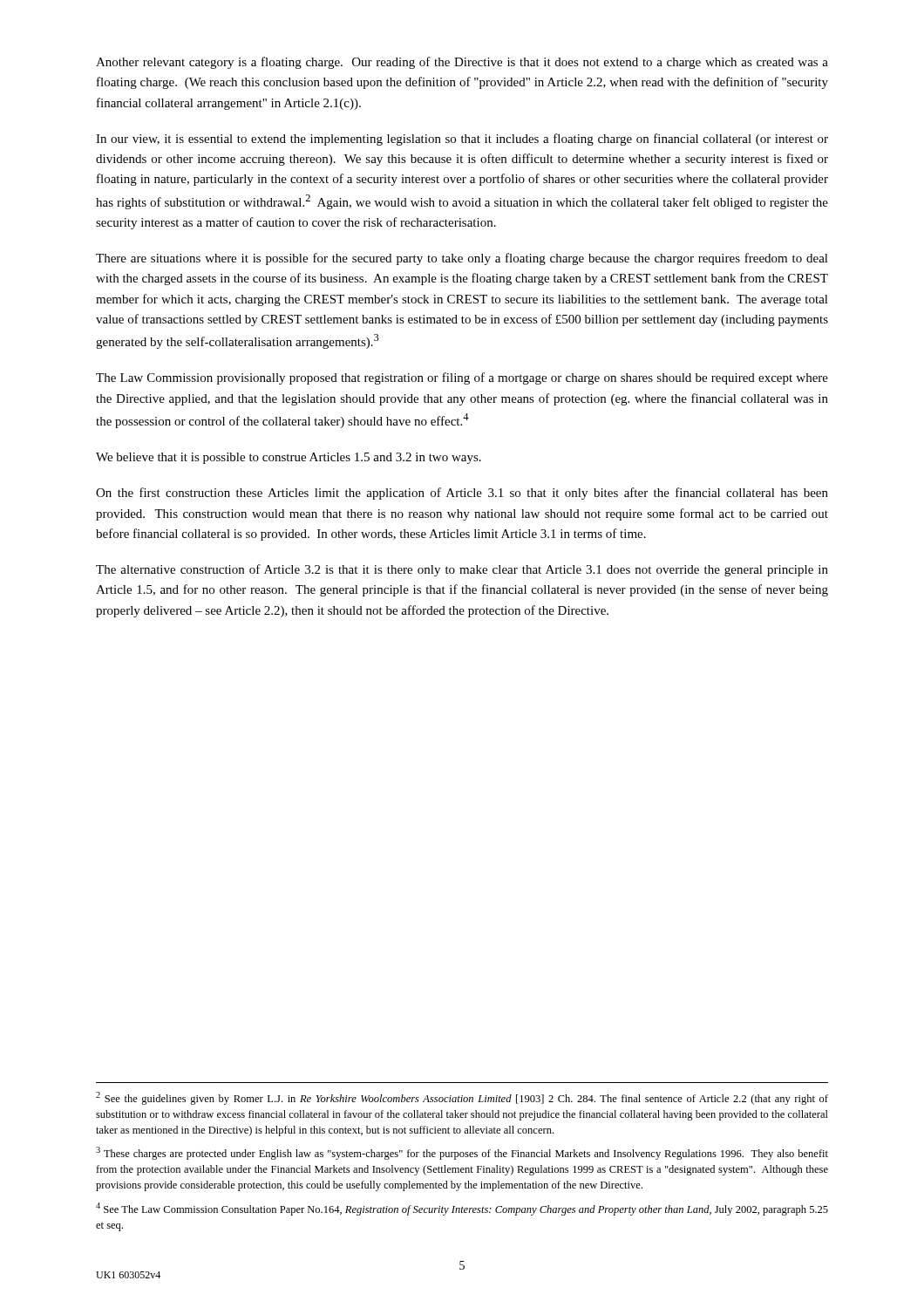
Task: Click on the passage starting "On the first"
Action: pos(462,513)
